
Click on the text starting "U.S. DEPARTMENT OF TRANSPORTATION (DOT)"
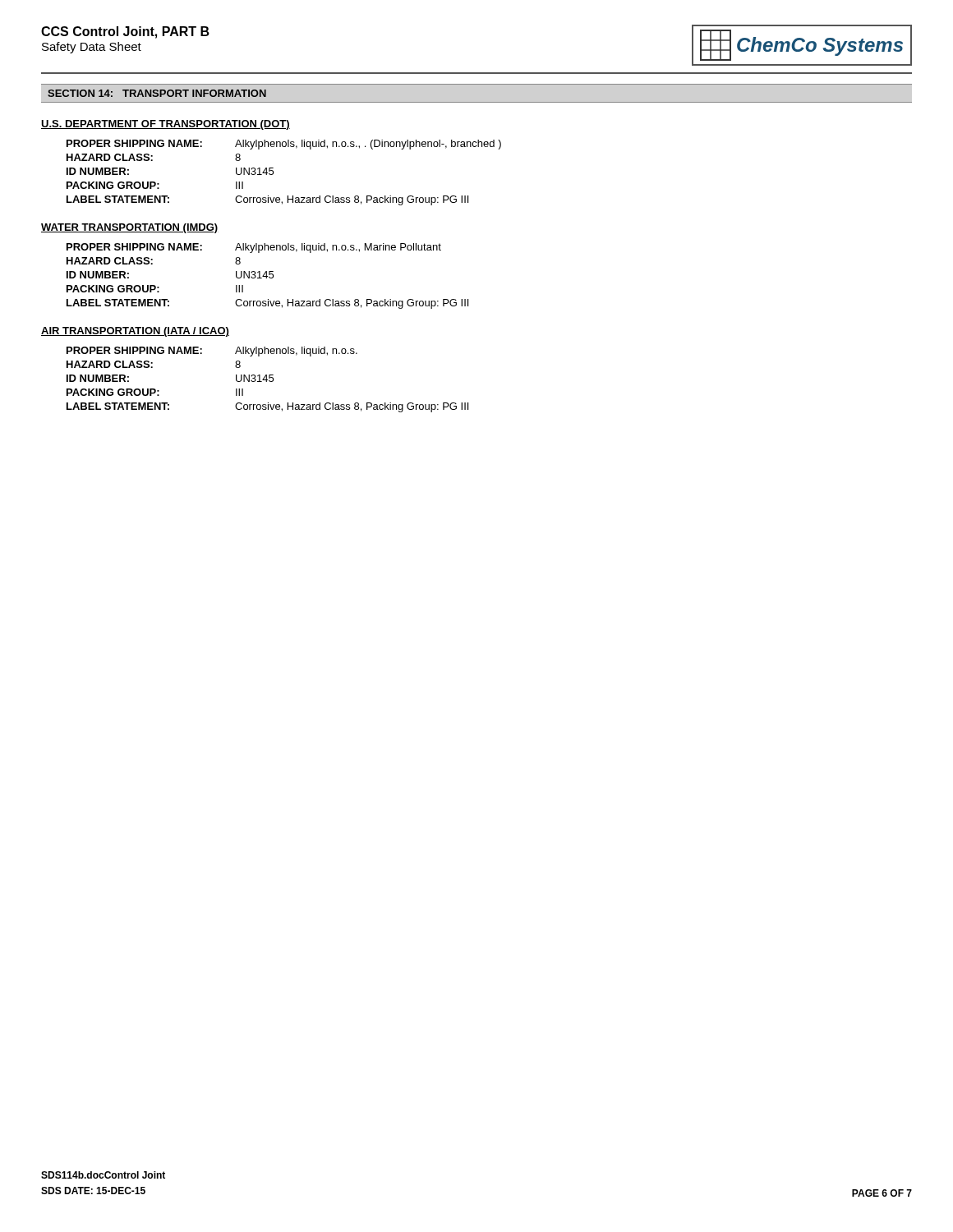pos(165,124)
